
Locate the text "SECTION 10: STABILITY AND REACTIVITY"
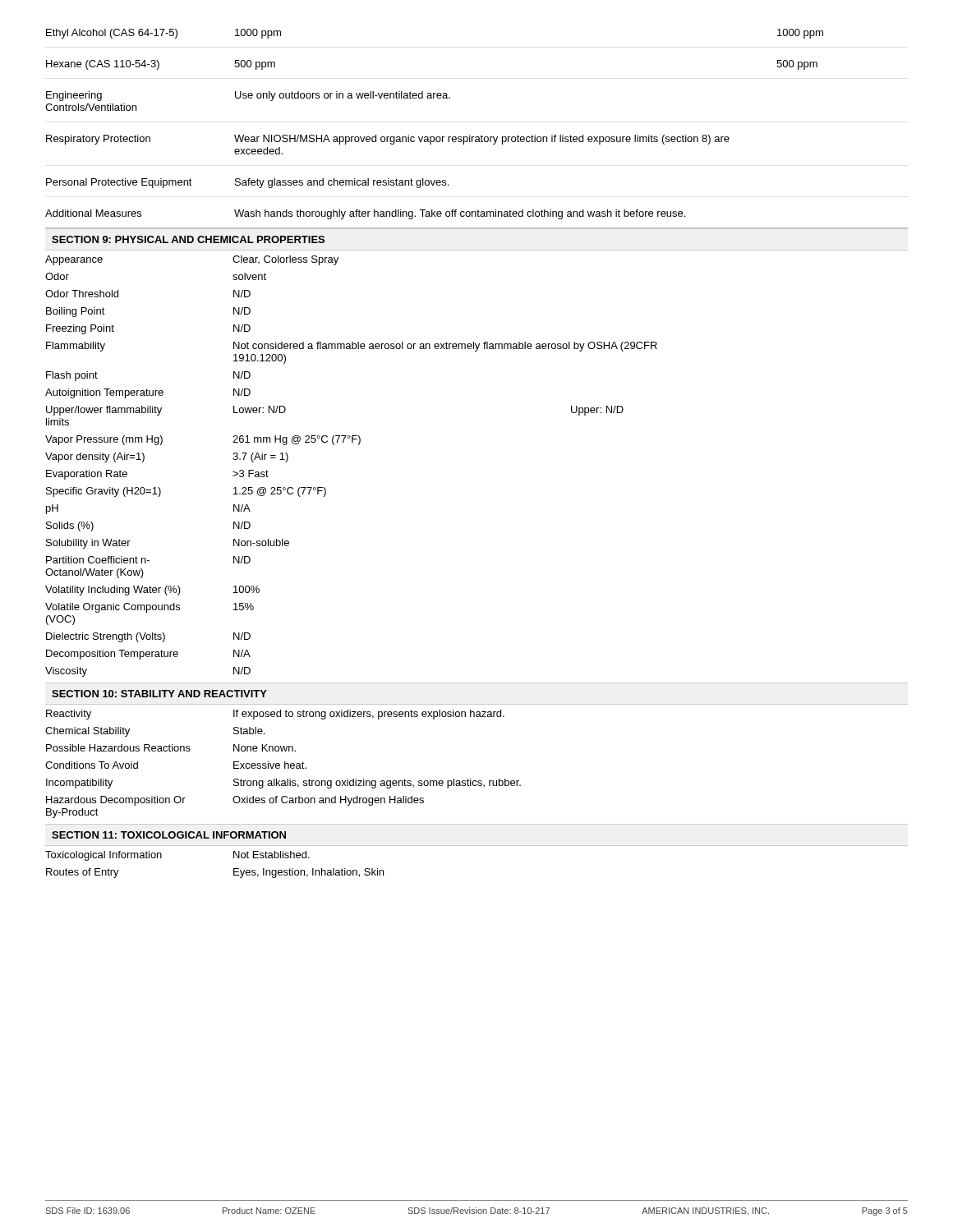(x=159, y=694)
